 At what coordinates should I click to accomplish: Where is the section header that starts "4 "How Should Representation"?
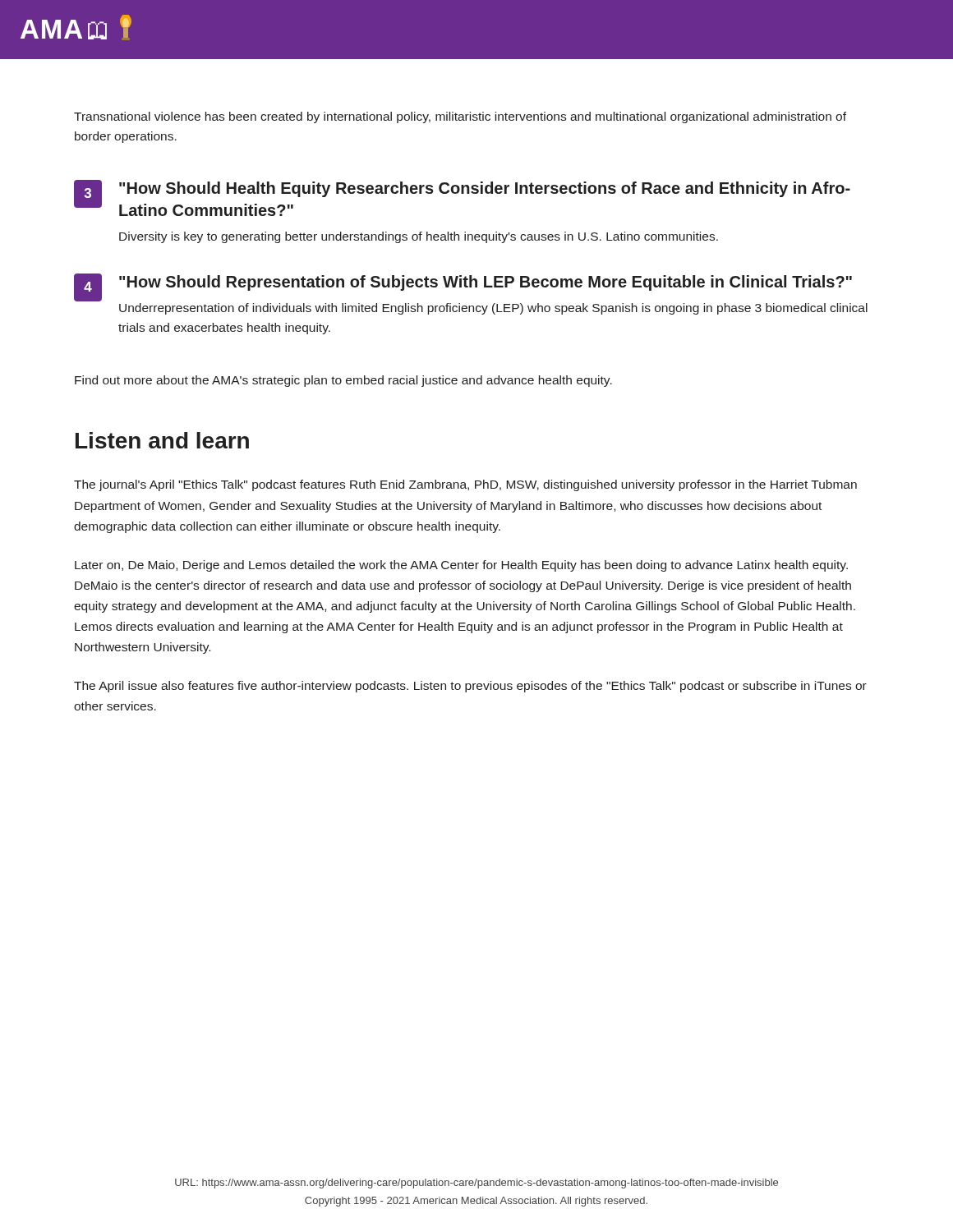tap(476, 304)
